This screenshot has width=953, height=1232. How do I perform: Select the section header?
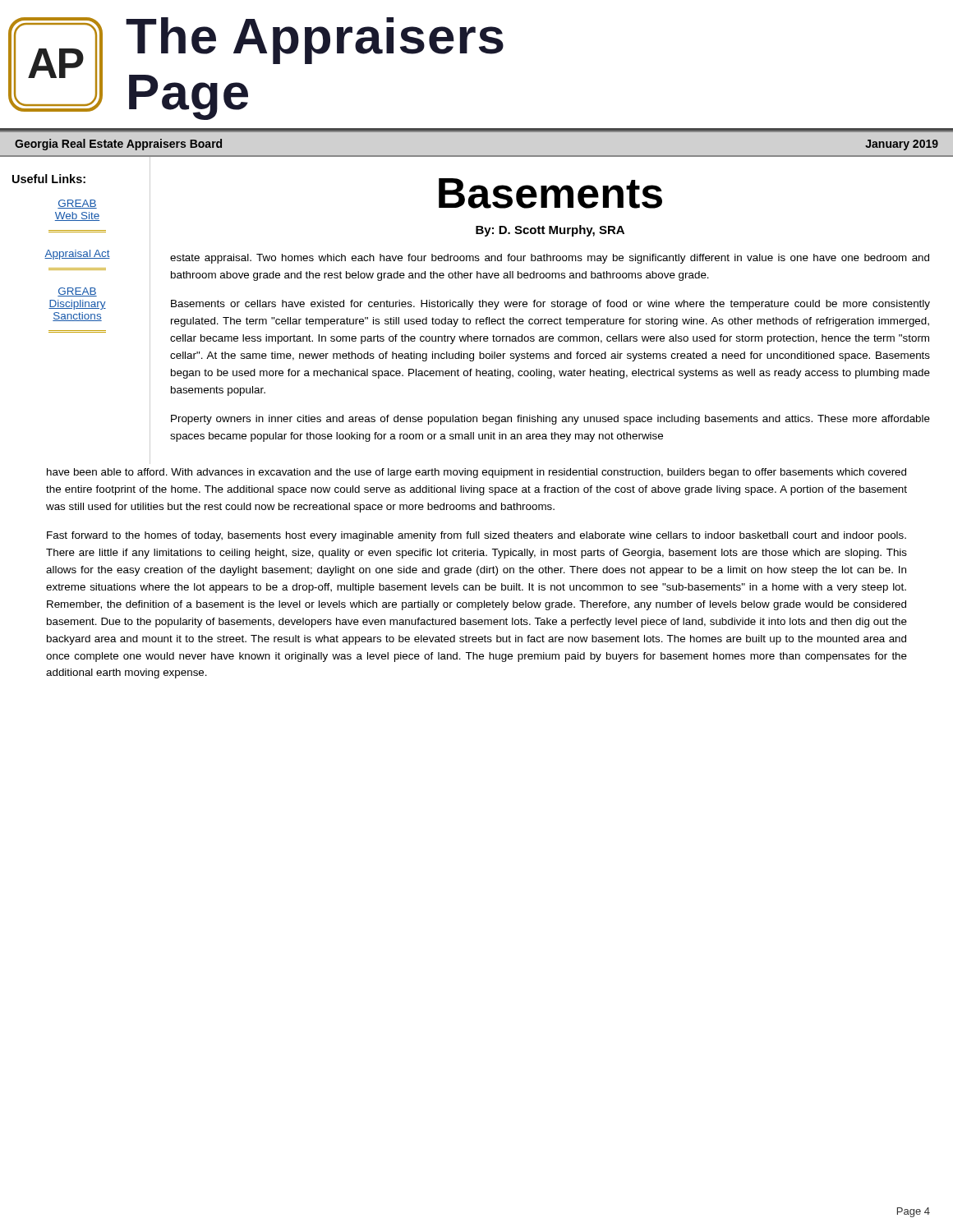49,179
